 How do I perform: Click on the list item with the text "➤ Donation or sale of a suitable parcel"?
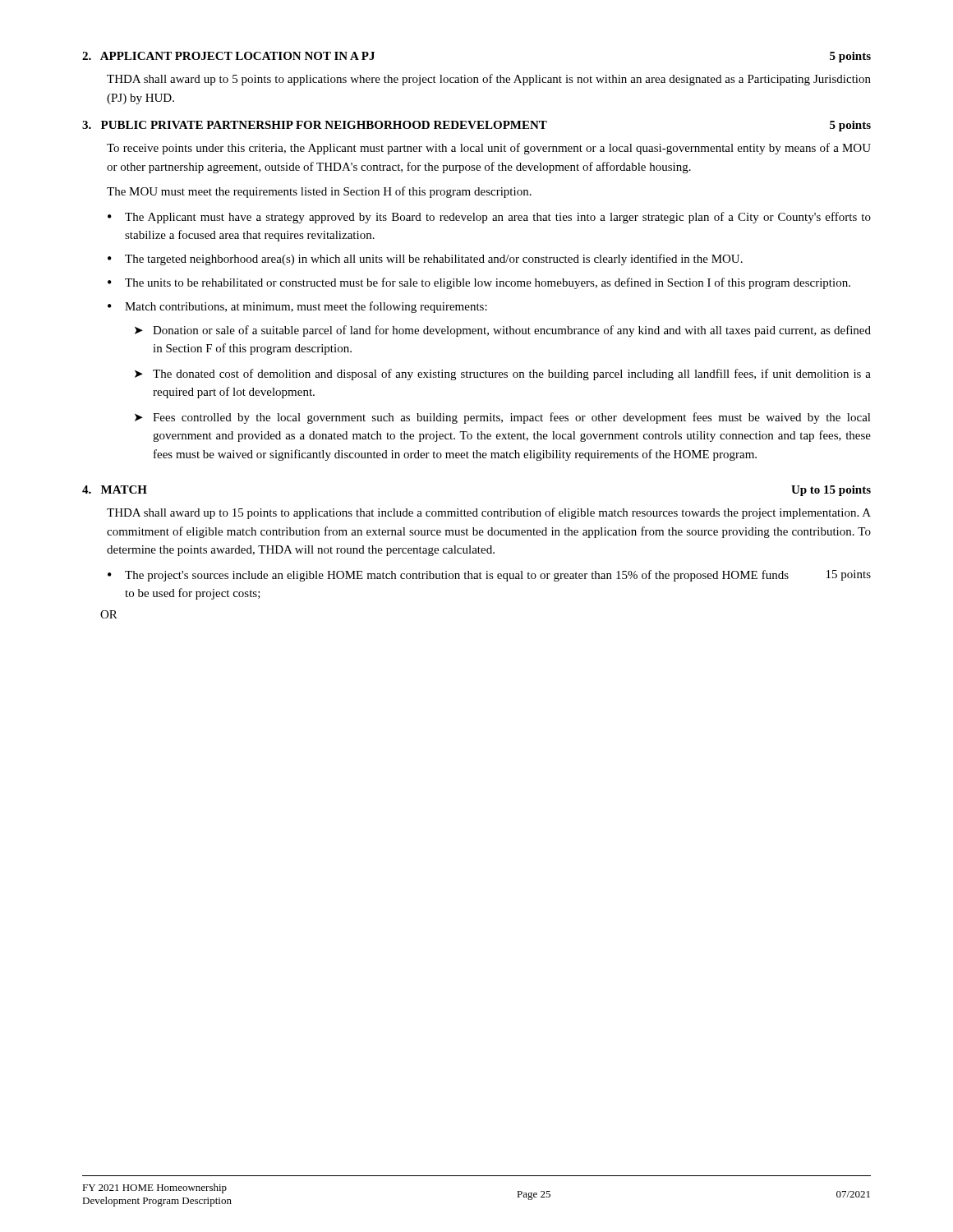(502, 339)
